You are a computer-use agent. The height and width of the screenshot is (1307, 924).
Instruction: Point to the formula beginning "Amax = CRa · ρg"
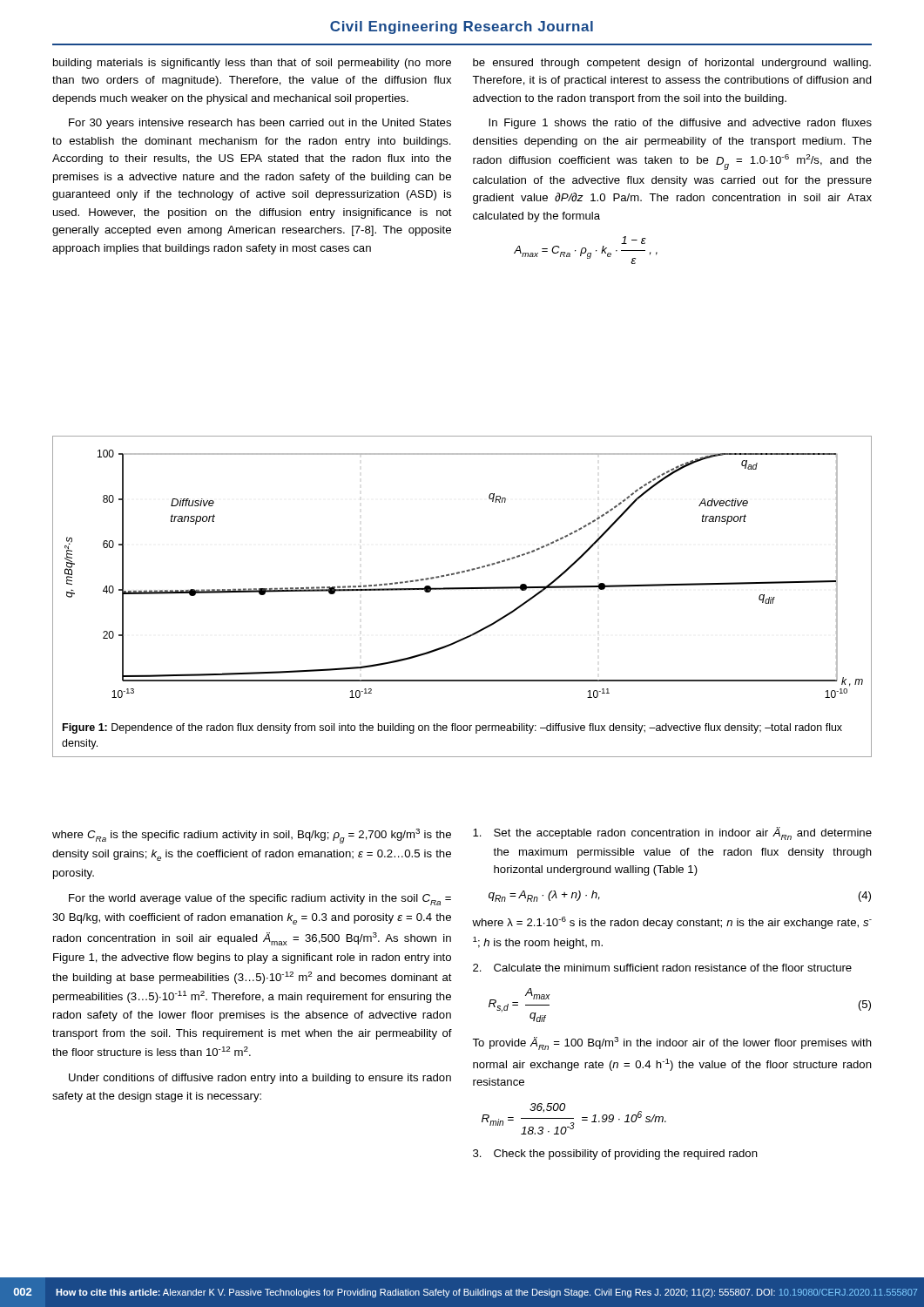pyautogui.click(x=586, y=251)
